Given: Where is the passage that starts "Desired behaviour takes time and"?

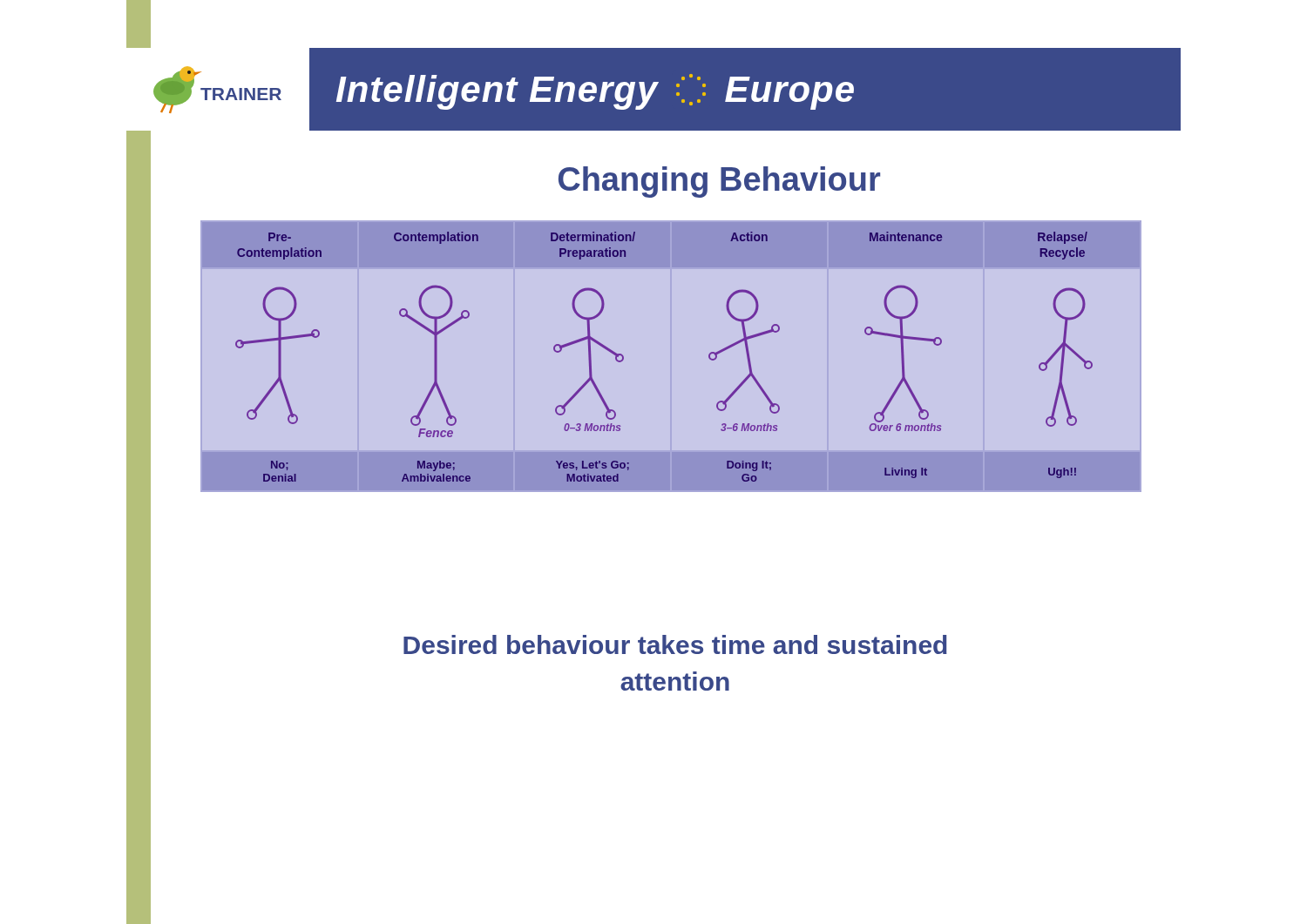Looking at the screenshot, I should coord(675,663).
